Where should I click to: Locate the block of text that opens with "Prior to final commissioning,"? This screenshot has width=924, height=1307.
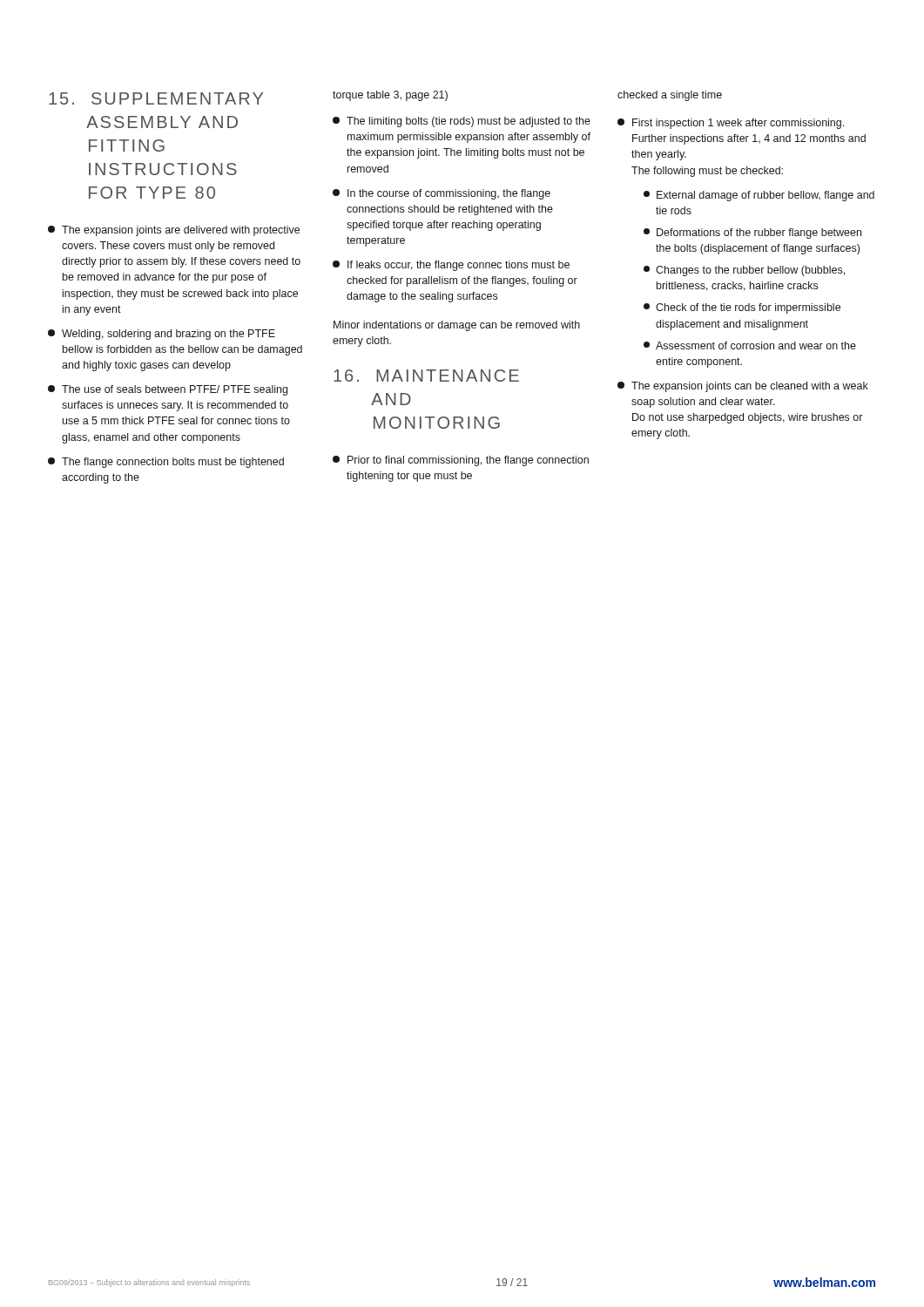click(x=462, y=468)
